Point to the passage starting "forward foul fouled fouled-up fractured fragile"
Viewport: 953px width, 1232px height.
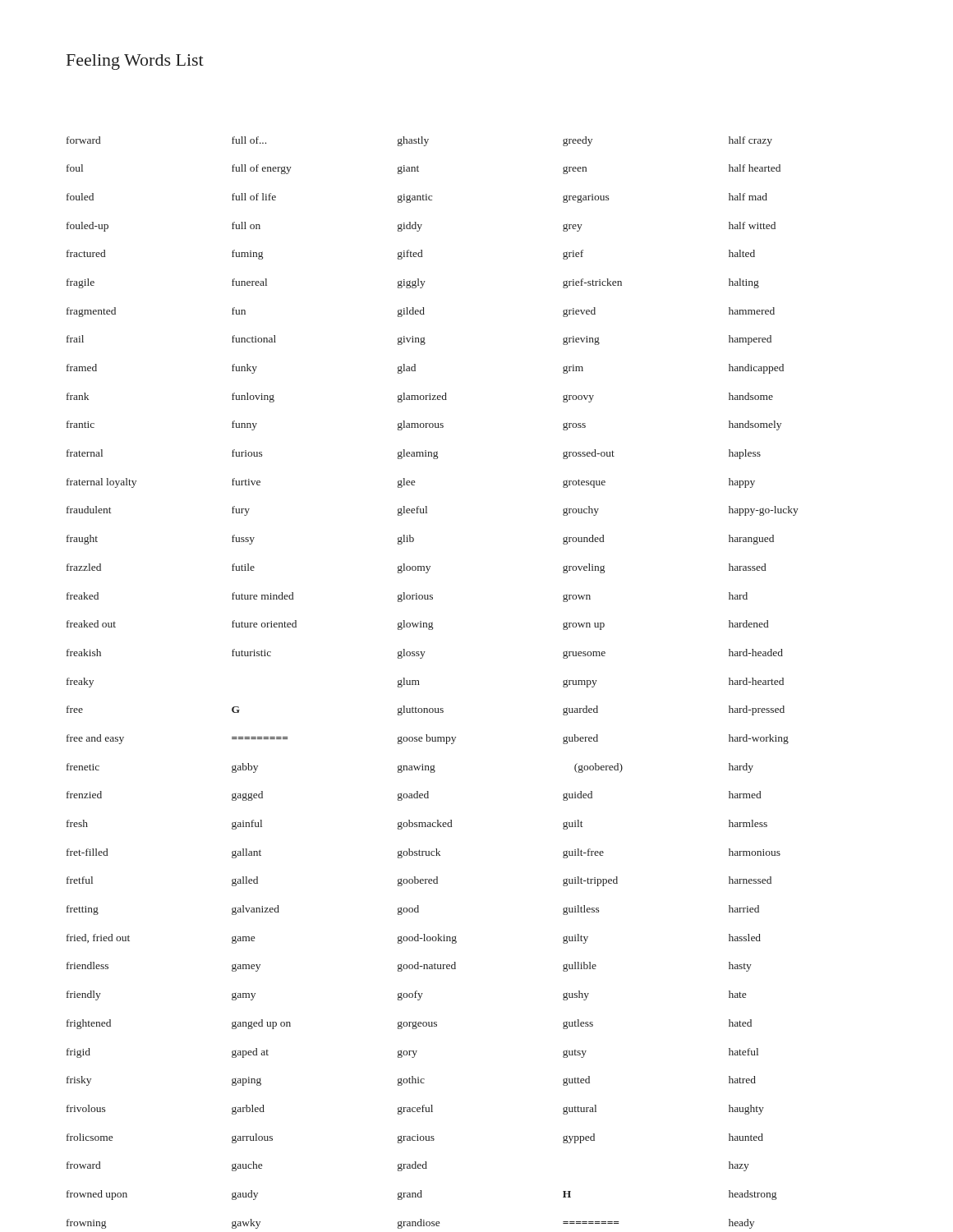coord(419,141)
